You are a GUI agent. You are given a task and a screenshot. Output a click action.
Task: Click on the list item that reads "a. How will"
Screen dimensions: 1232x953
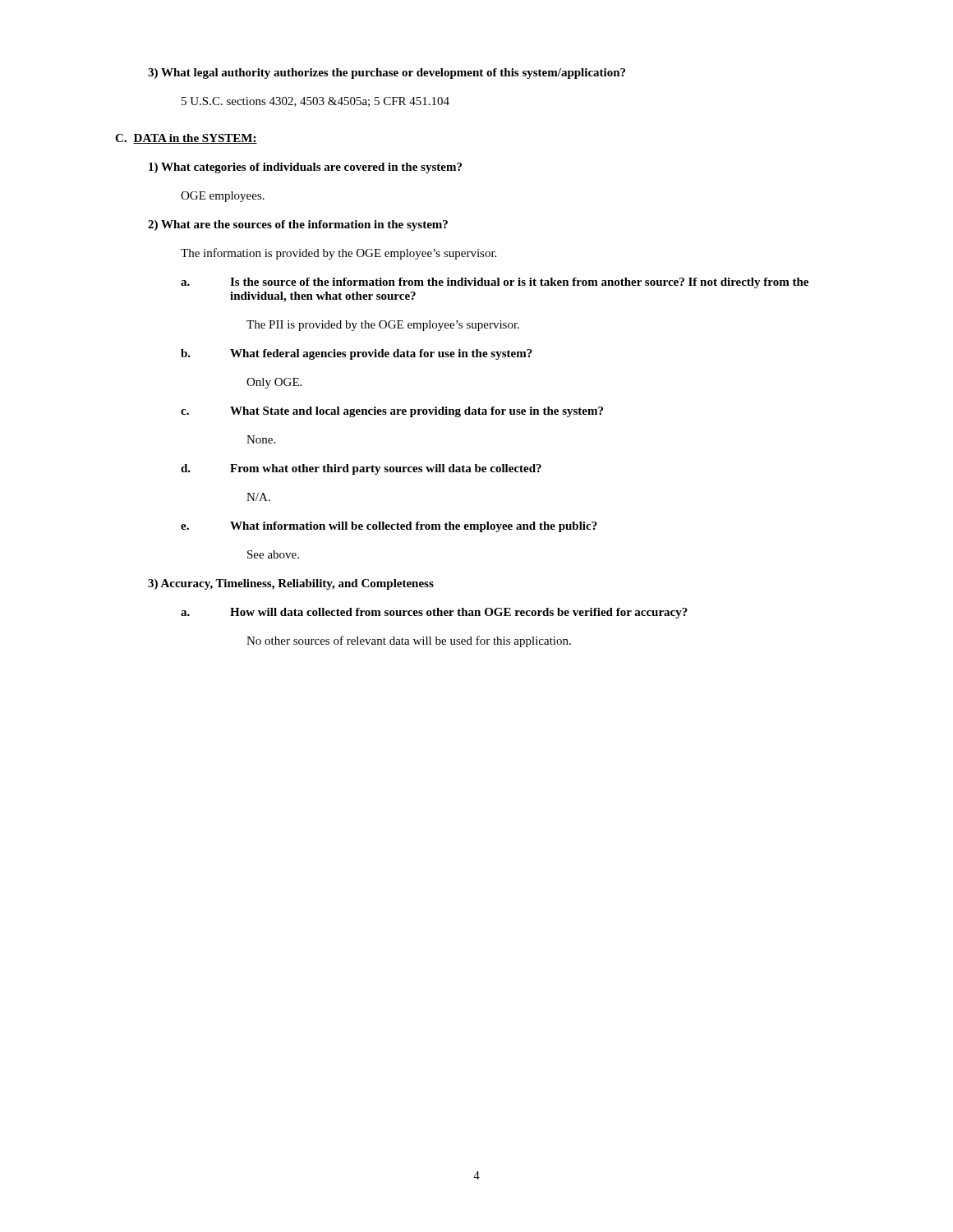pyautogui.click(x=509, y=612)
